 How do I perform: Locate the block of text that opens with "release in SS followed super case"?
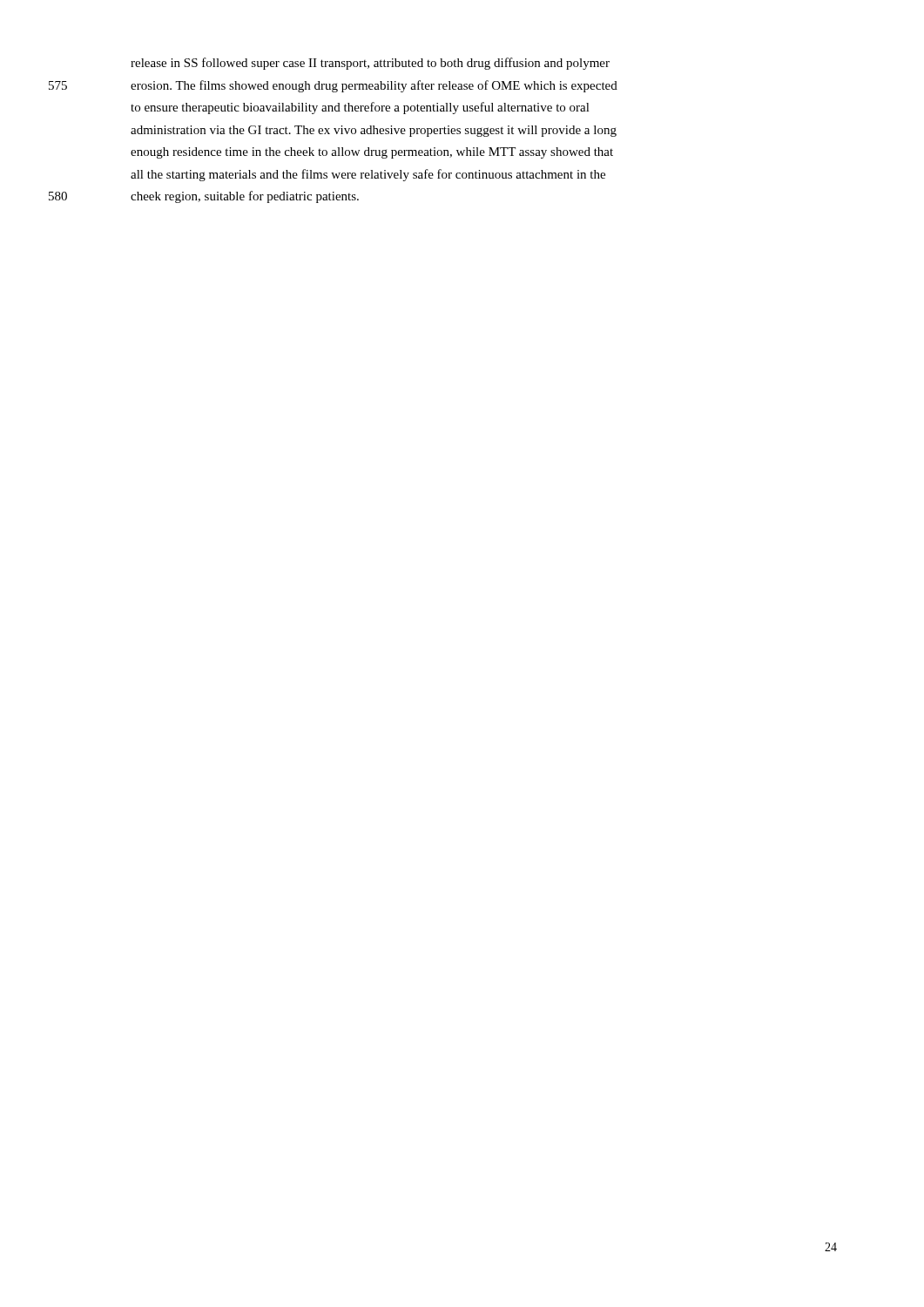coord(484,130)
